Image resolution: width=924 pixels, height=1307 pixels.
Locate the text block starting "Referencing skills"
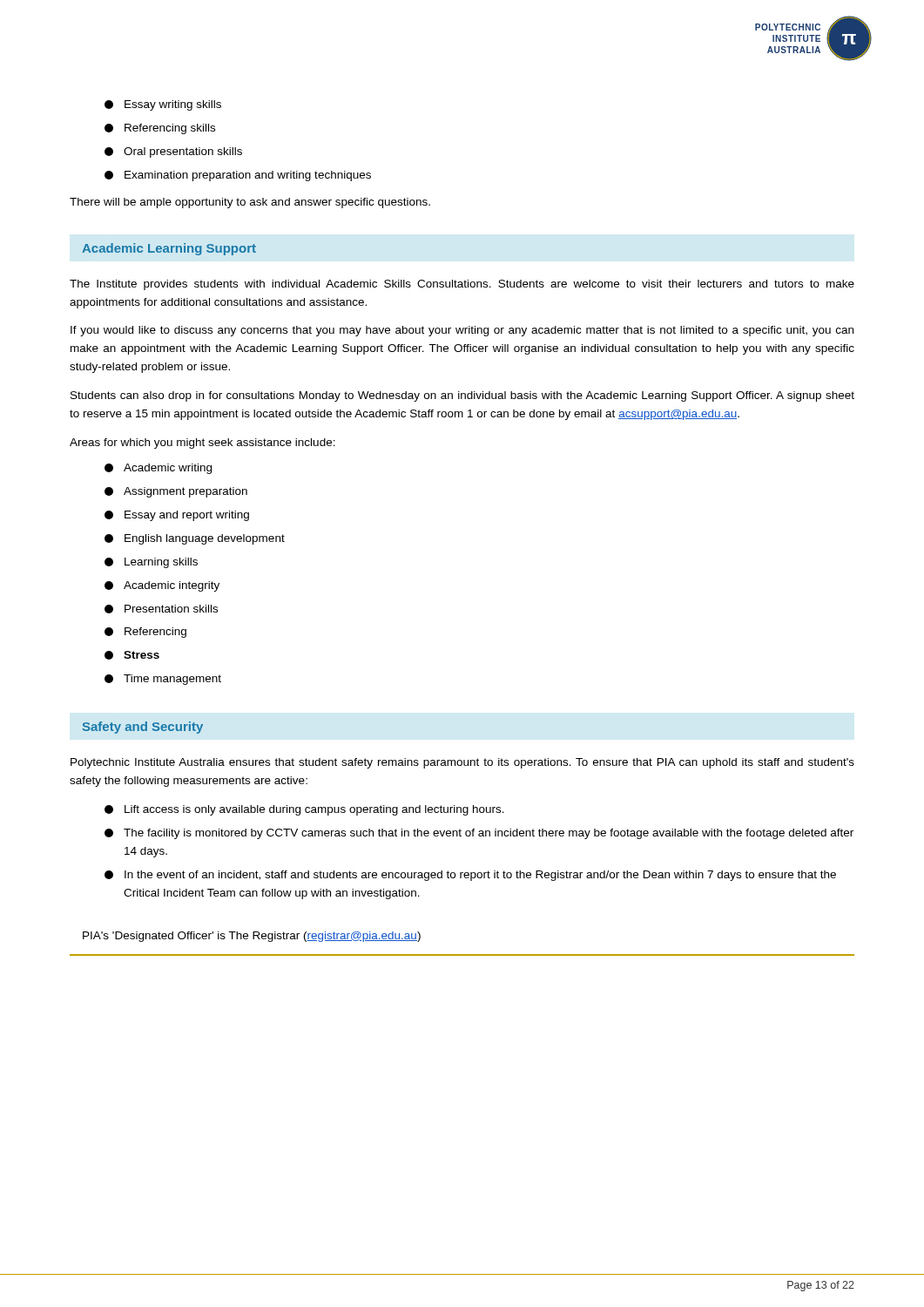tap(160, 129)
